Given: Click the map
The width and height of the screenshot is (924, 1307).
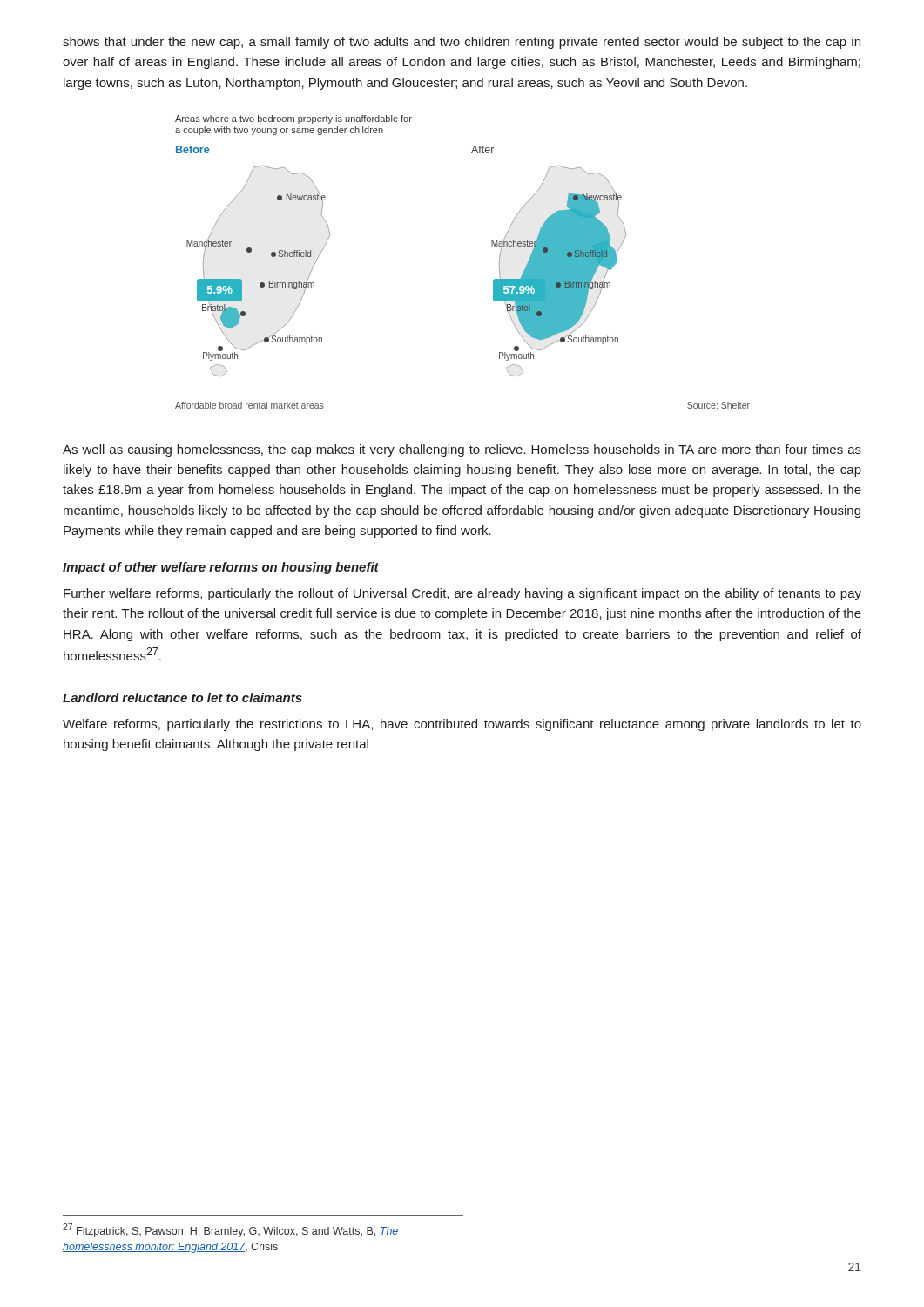Looking at the screenshot, I should click(462, 265).
